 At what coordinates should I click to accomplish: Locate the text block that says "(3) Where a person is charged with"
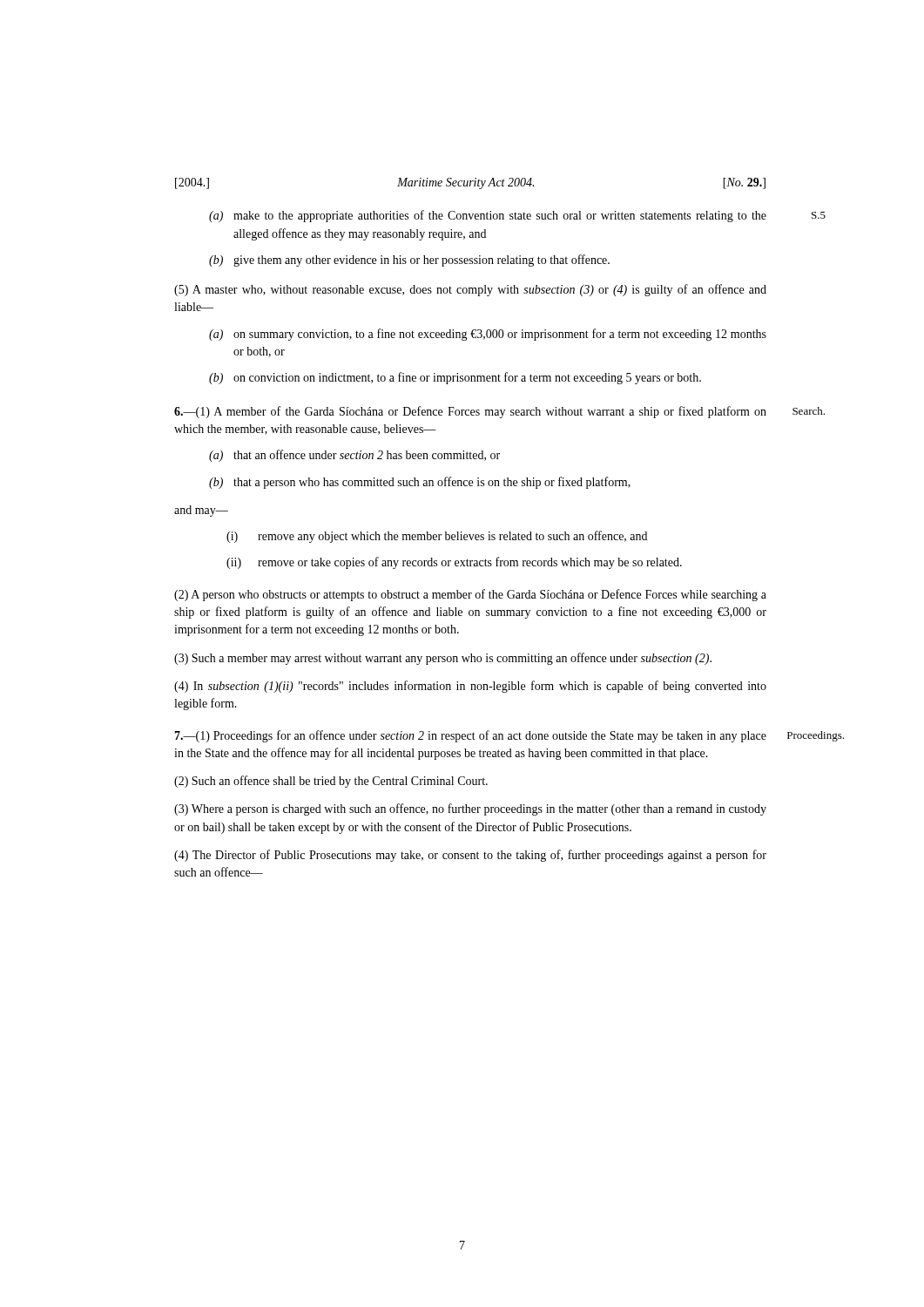470,818
